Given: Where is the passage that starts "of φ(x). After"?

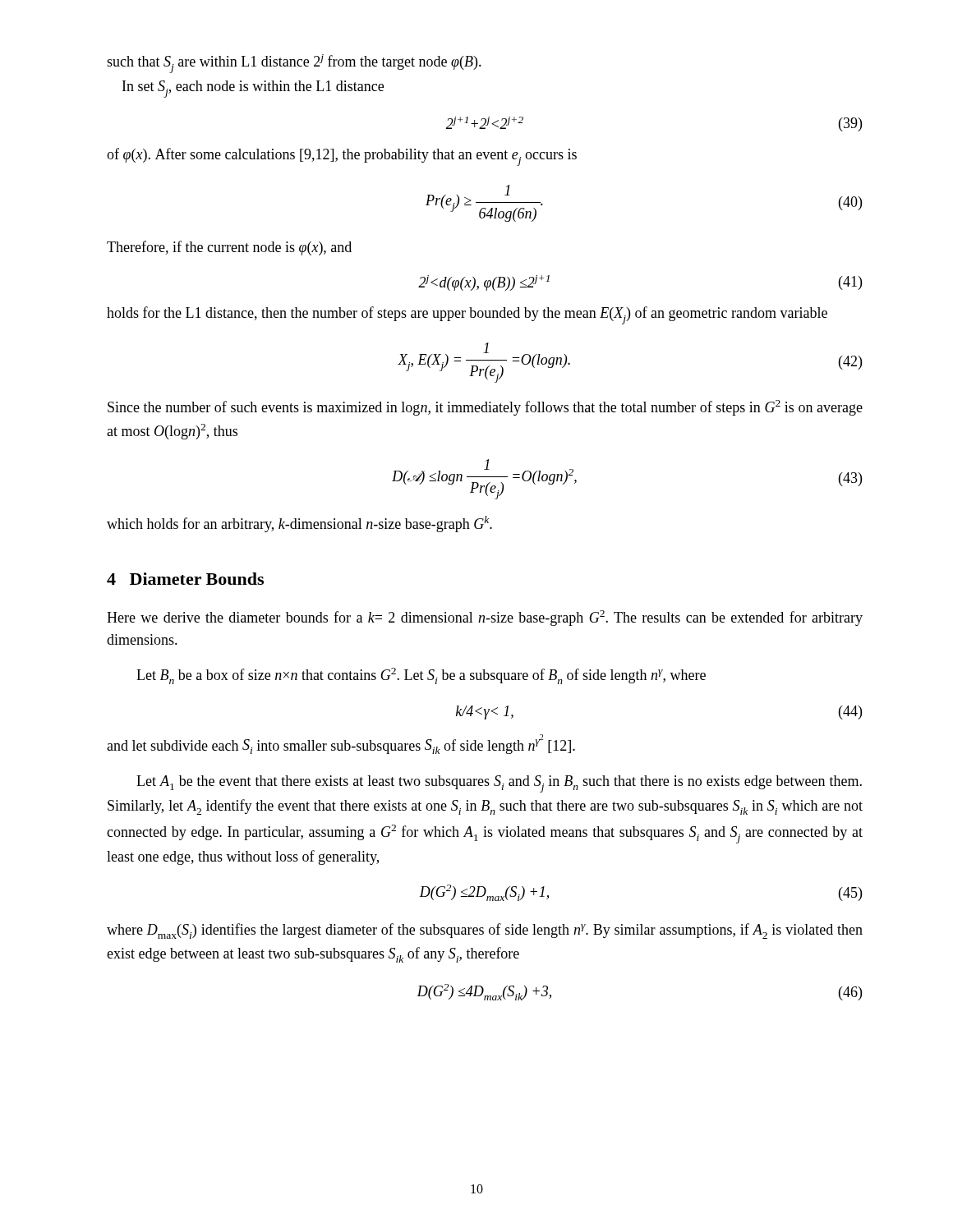Looking at the screenshot, I should (x=342, y=156).
